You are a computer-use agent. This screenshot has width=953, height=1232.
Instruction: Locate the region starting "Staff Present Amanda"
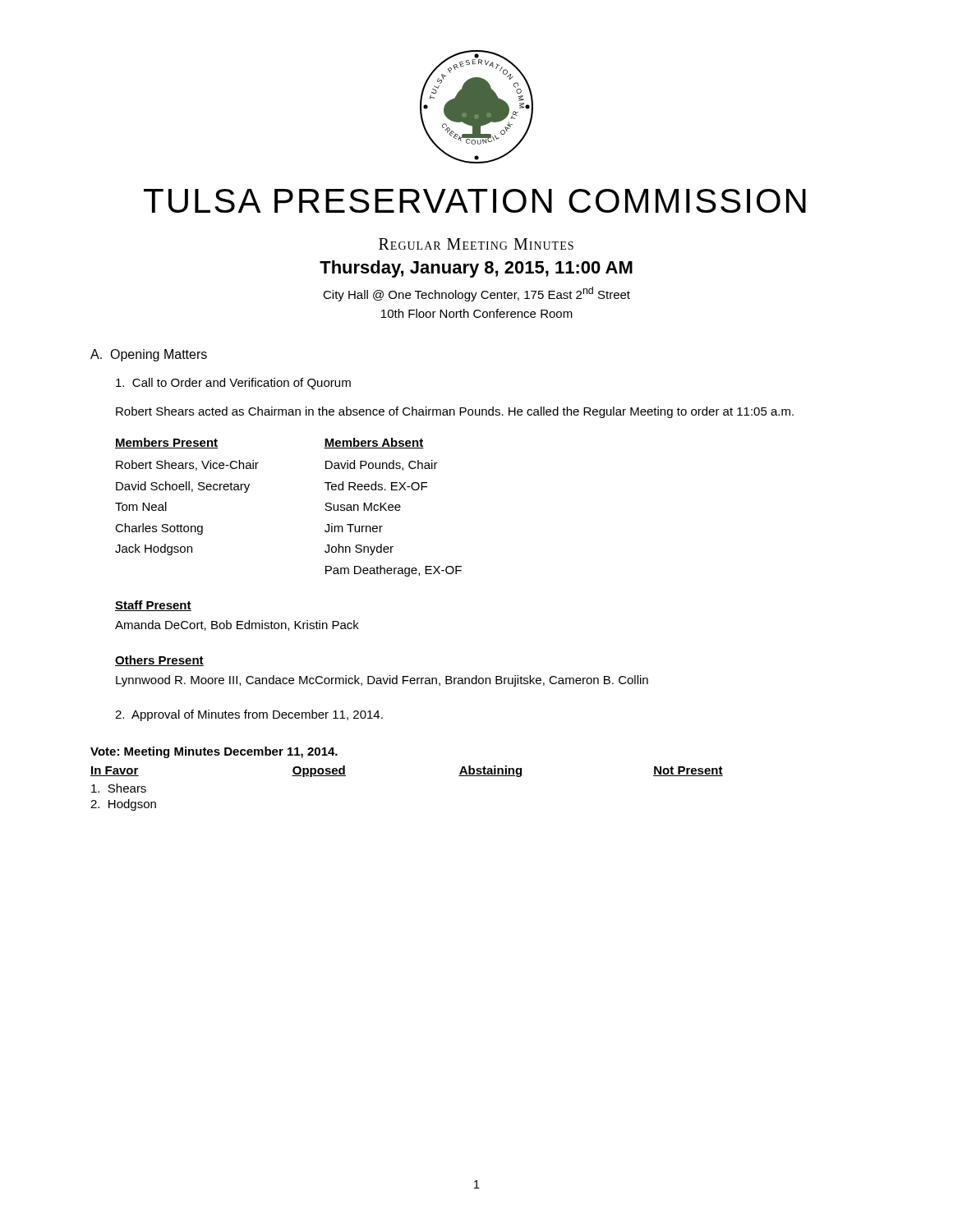(153, 606)
